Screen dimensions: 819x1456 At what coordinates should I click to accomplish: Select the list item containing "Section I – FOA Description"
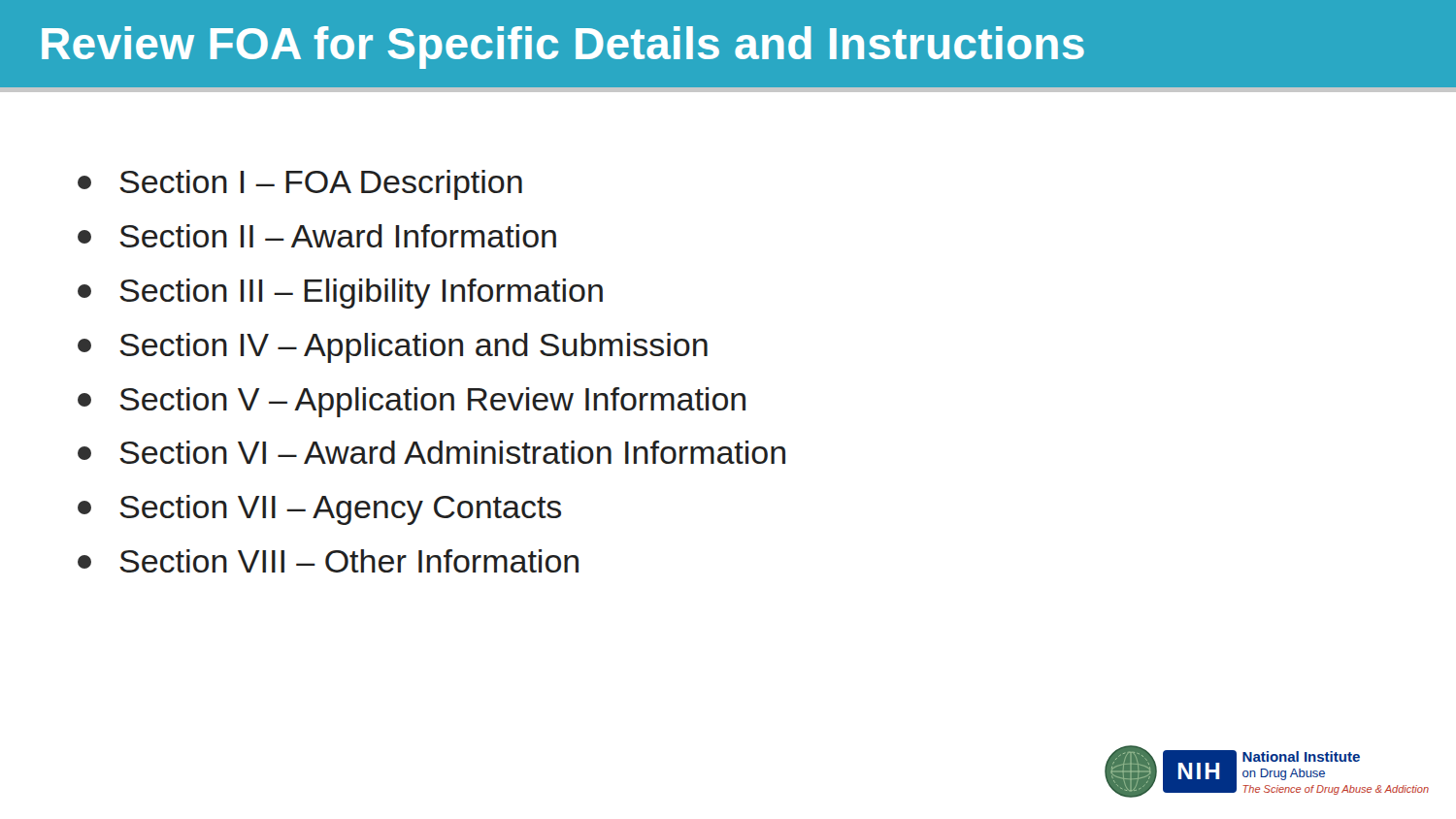click(x=301, y=182)
